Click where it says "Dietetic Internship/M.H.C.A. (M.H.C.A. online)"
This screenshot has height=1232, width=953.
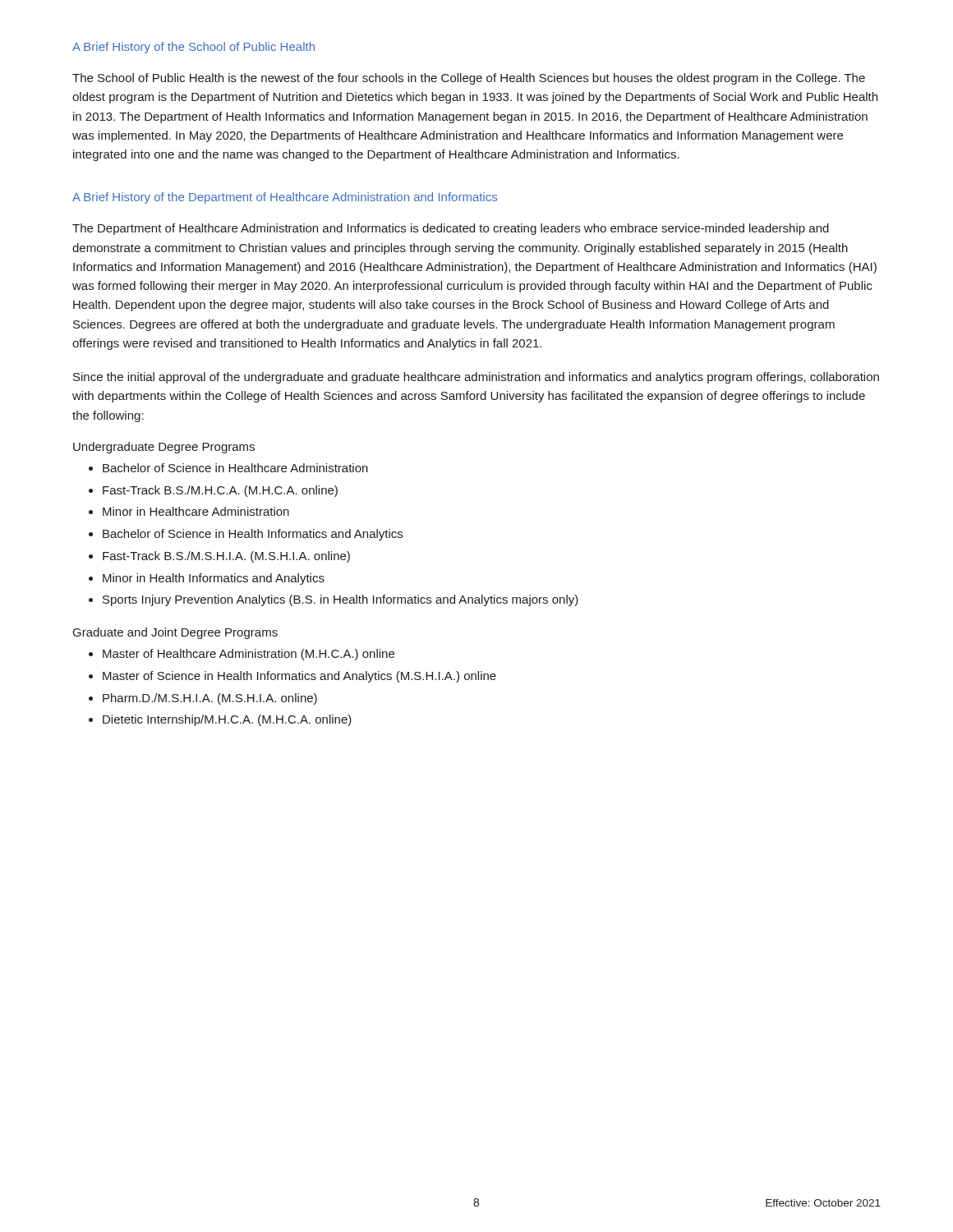click(227, 719)
